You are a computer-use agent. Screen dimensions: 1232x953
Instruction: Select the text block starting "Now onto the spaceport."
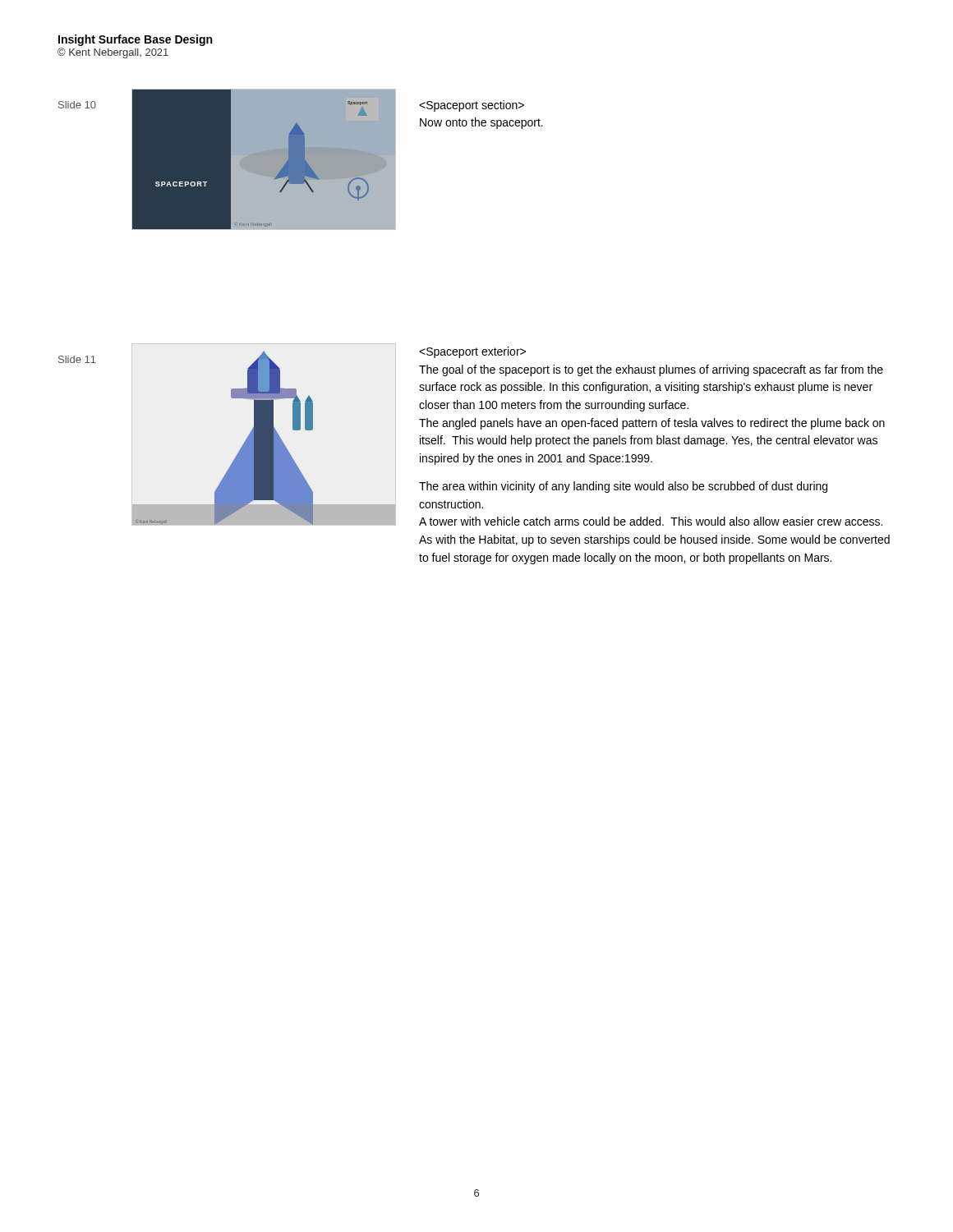point(481,114)
